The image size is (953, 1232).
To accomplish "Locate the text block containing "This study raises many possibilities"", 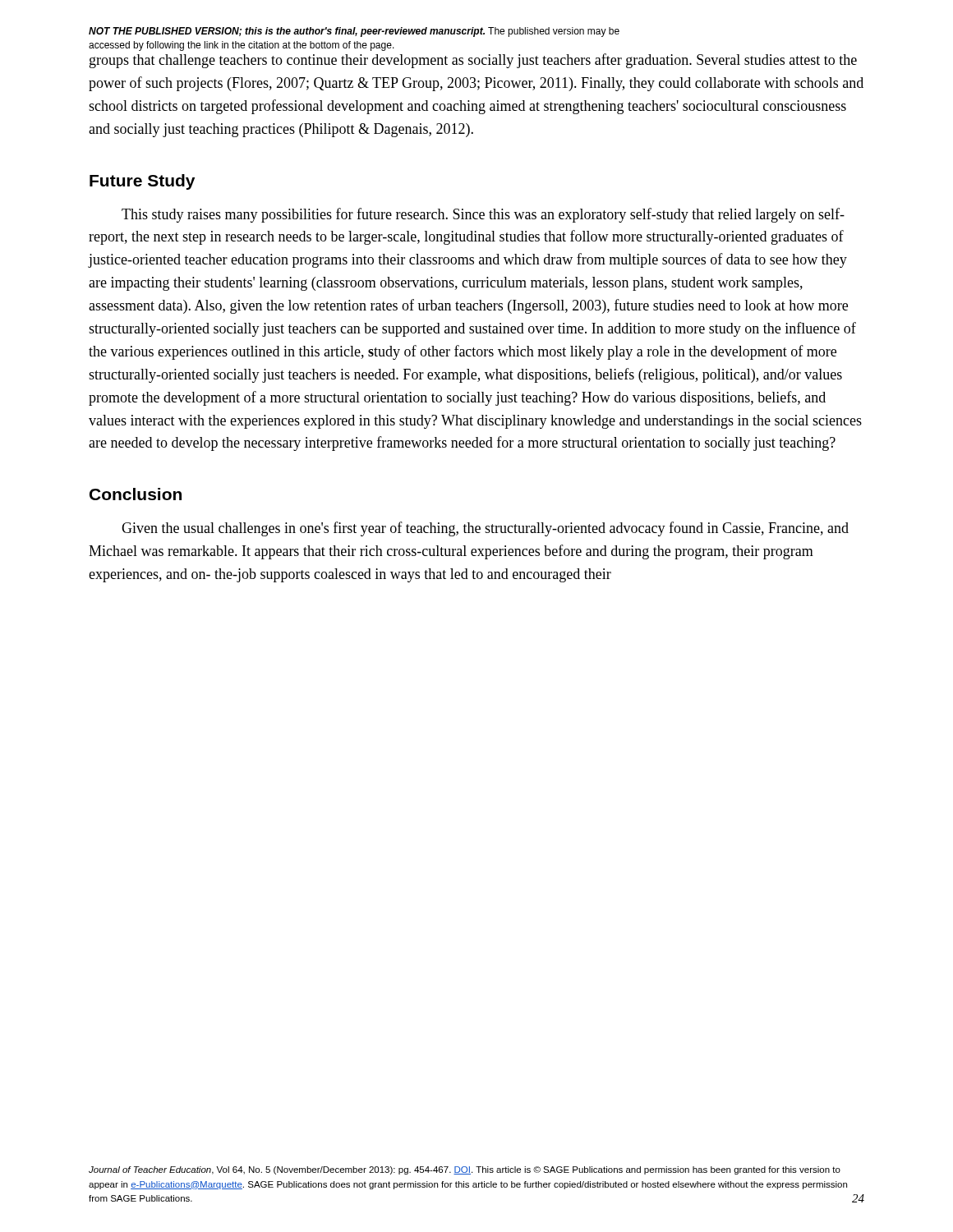I will (x=475, y=329).
